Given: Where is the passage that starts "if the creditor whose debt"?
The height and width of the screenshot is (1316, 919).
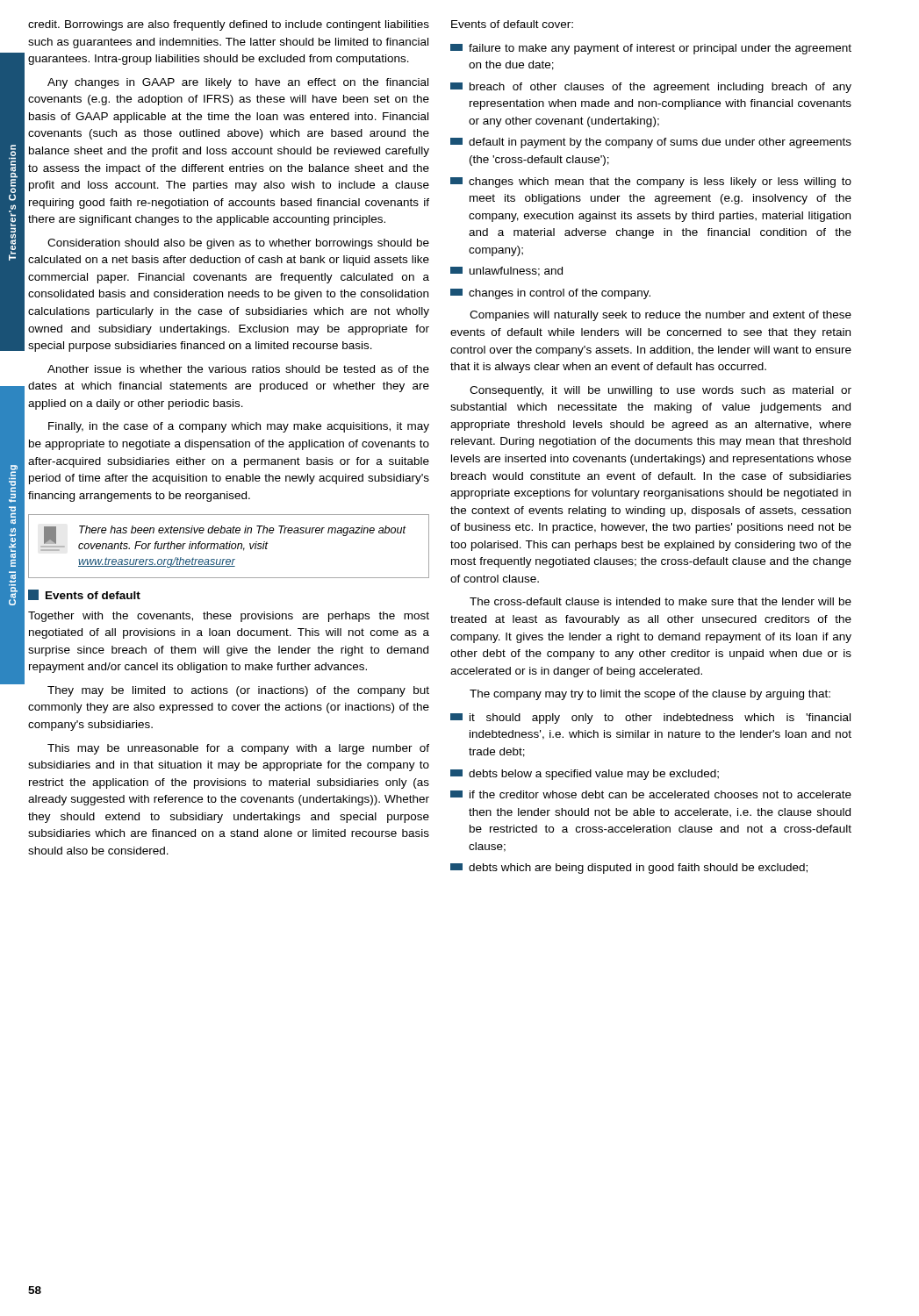Looking at the screenshot, I should click(x=651, y=820).
